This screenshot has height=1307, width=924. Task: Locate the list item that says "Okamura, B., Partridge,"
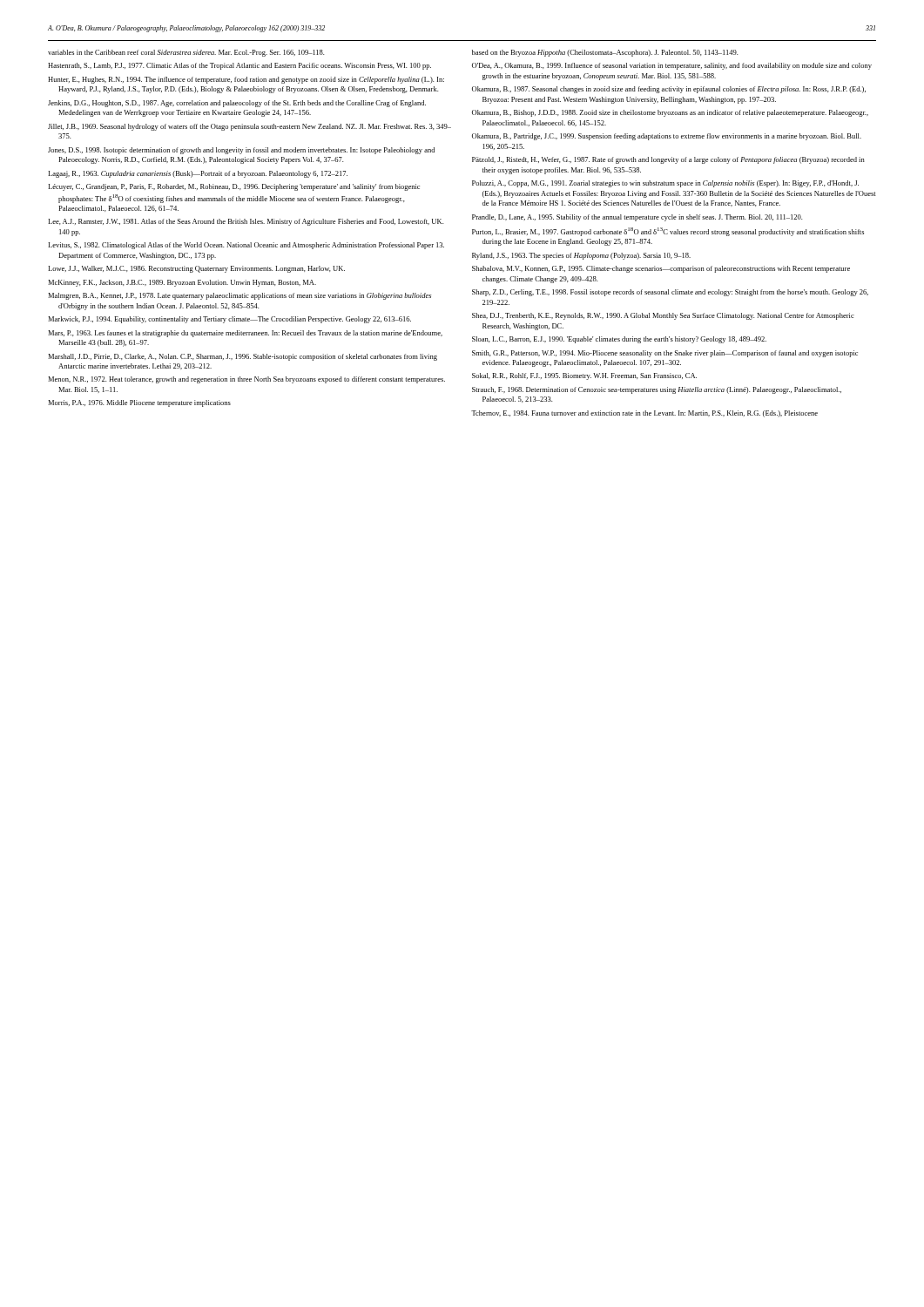666,141
